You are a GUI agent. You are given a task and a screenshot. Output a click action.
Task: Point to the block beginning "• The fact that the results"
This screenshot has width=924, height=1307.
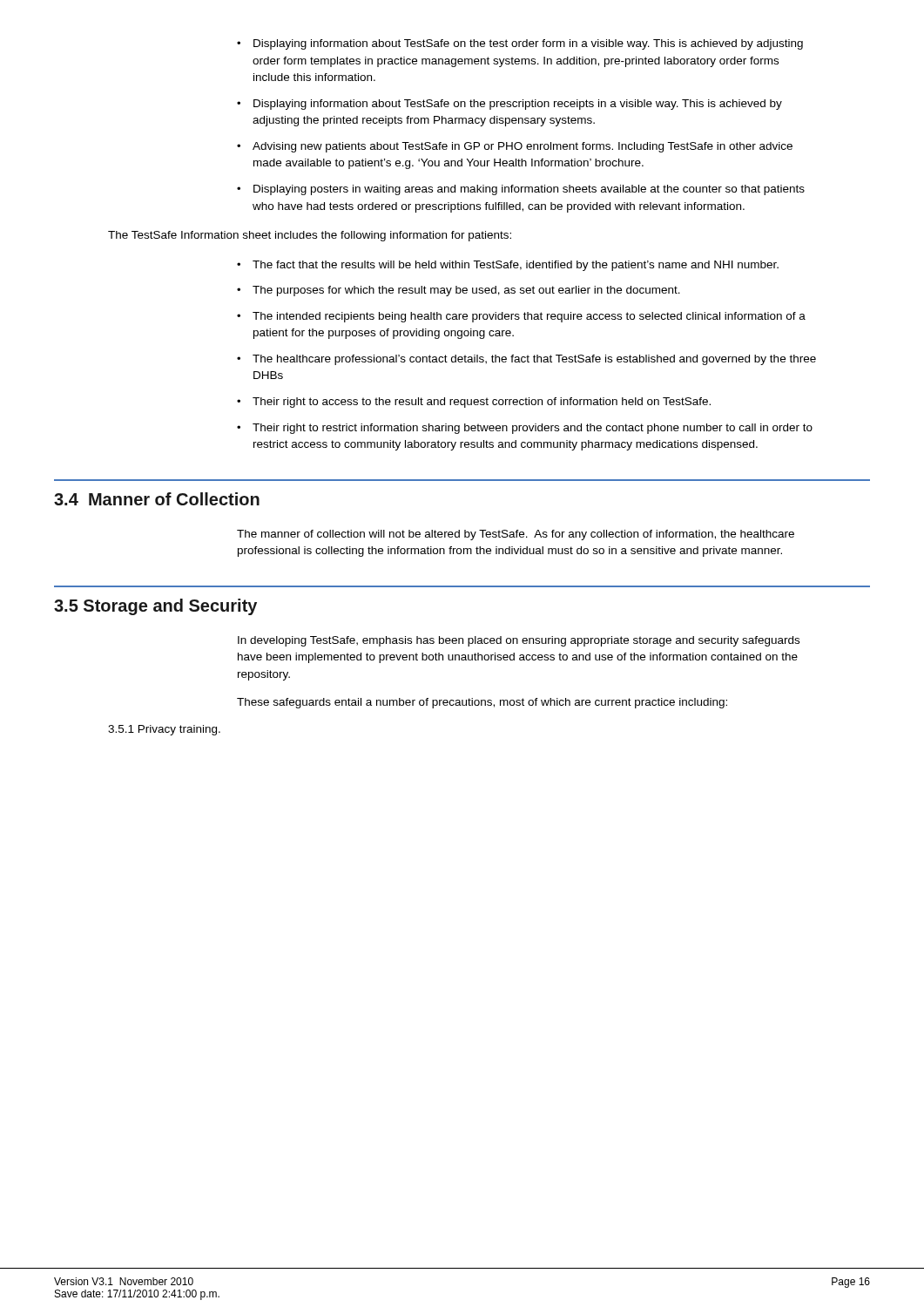[x=527, y=264]
